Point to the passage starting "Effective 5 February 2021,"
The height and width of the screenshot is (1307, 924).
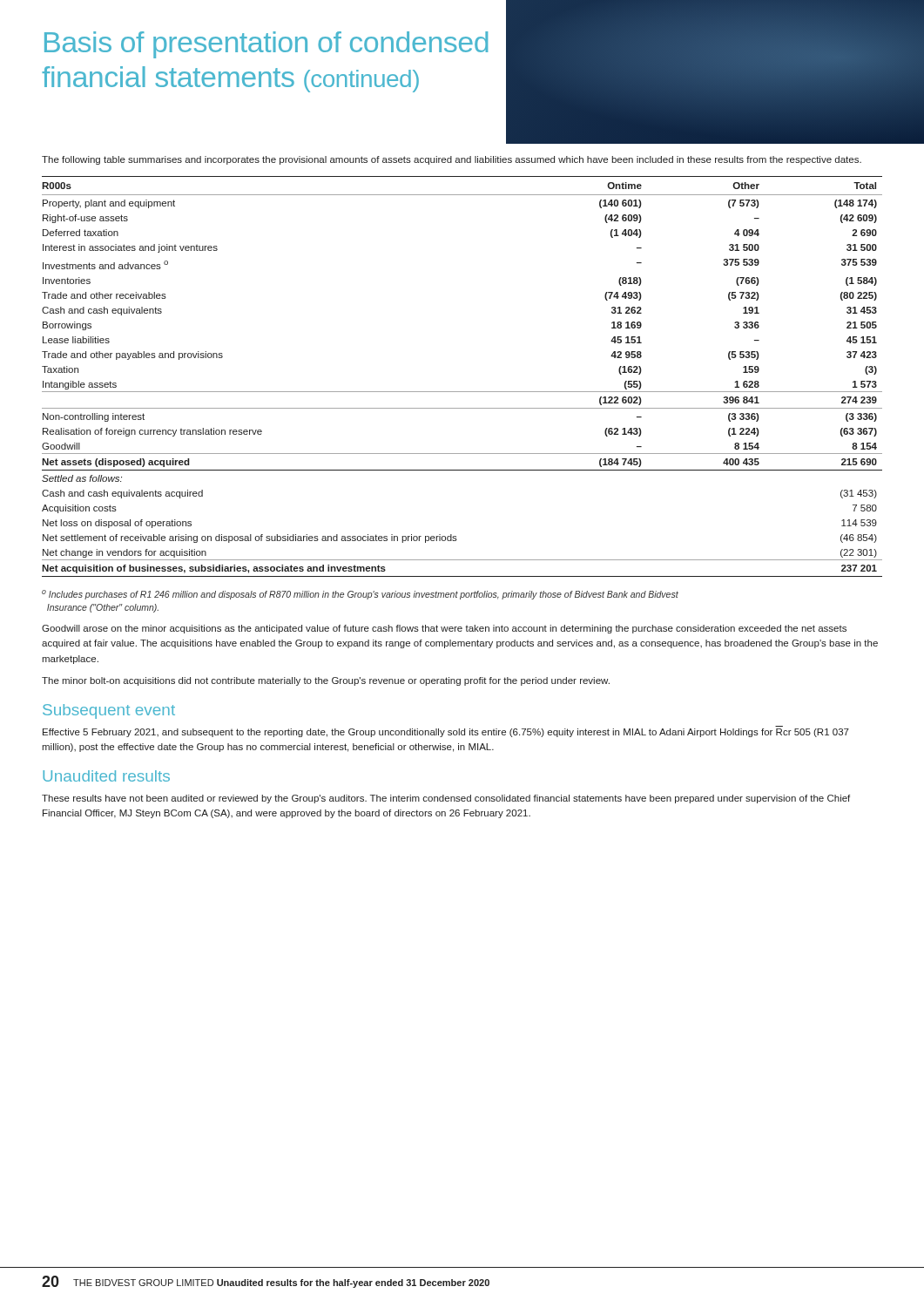445,739
